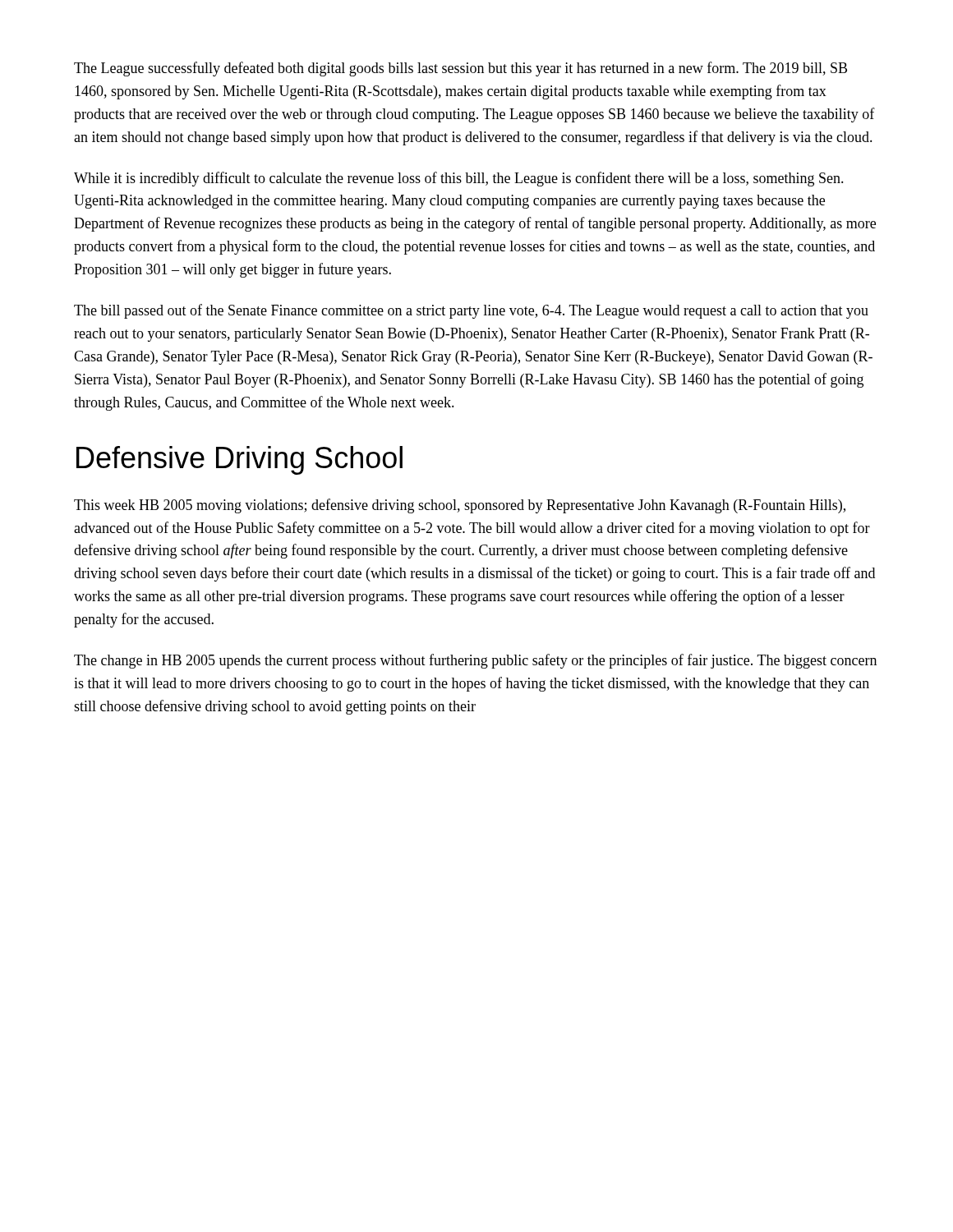Viewport: 953px width, 1232px height.
Task: Click on the element starting "The bill passed out of the Senate Finance"
Action: 473,356
